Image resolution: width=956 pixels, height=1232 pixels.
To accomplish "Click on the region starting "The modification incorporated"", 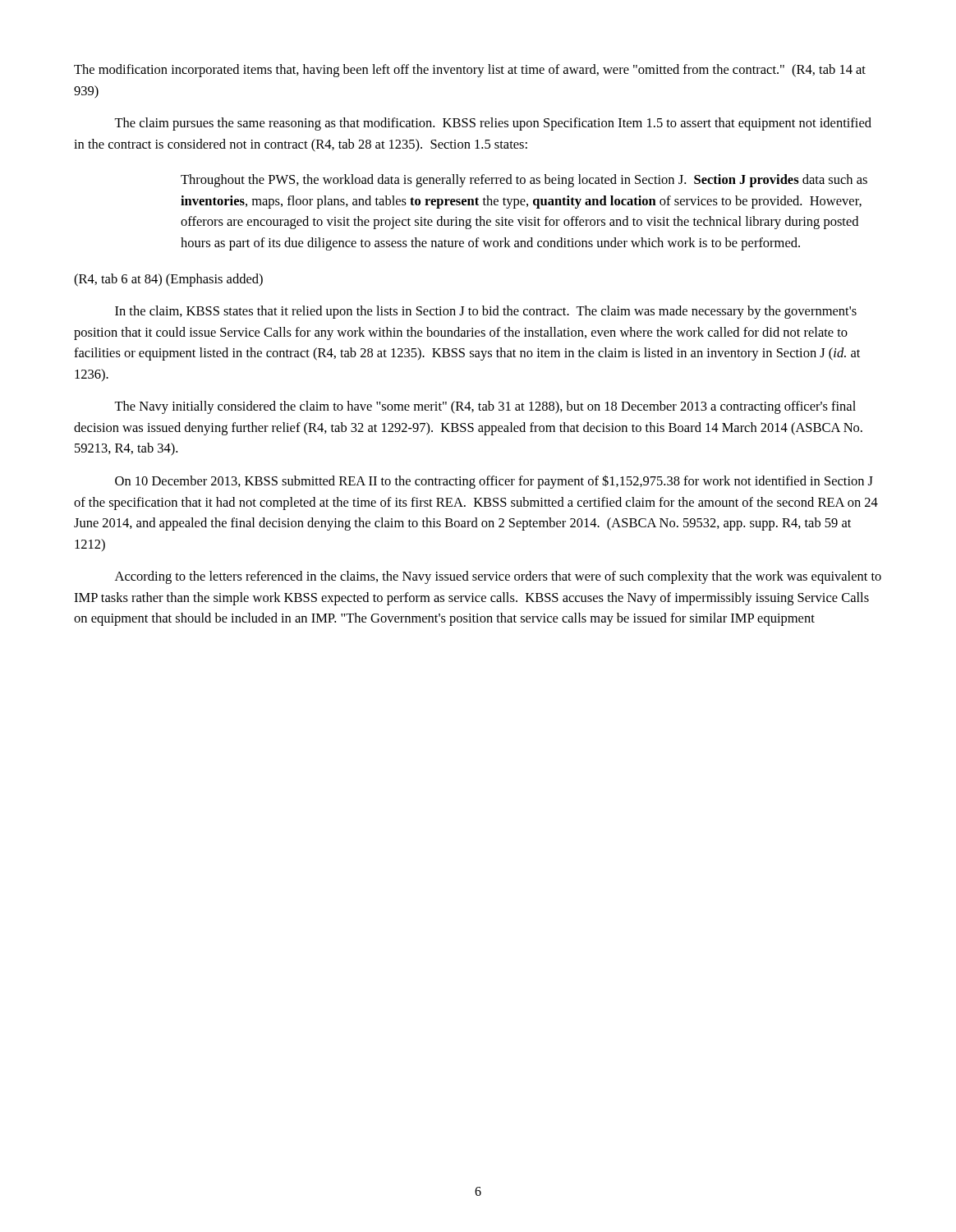I will tap(478, 80).
